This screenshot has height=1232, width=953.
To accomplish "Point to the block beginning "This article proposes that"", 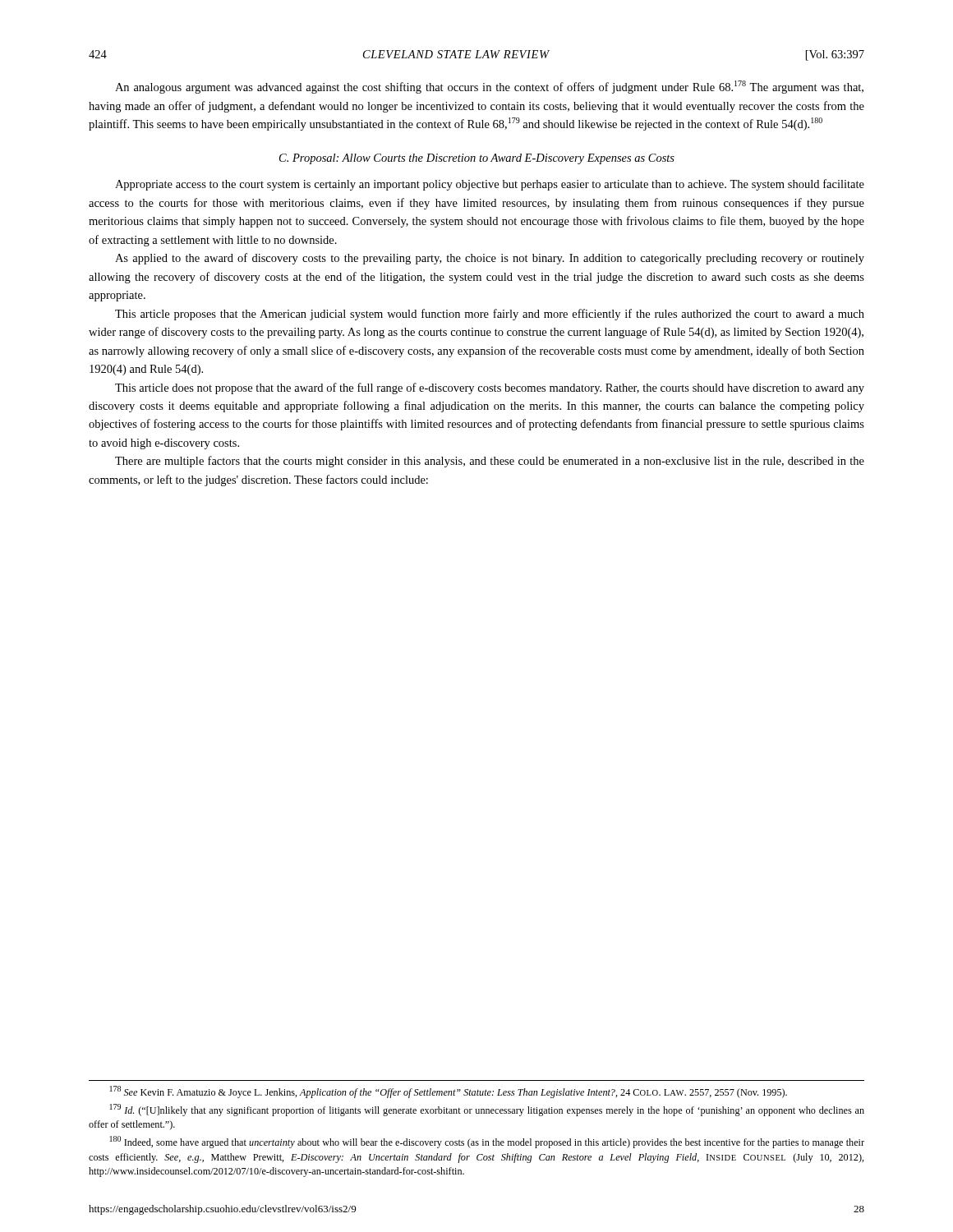I will click(476, 341).
